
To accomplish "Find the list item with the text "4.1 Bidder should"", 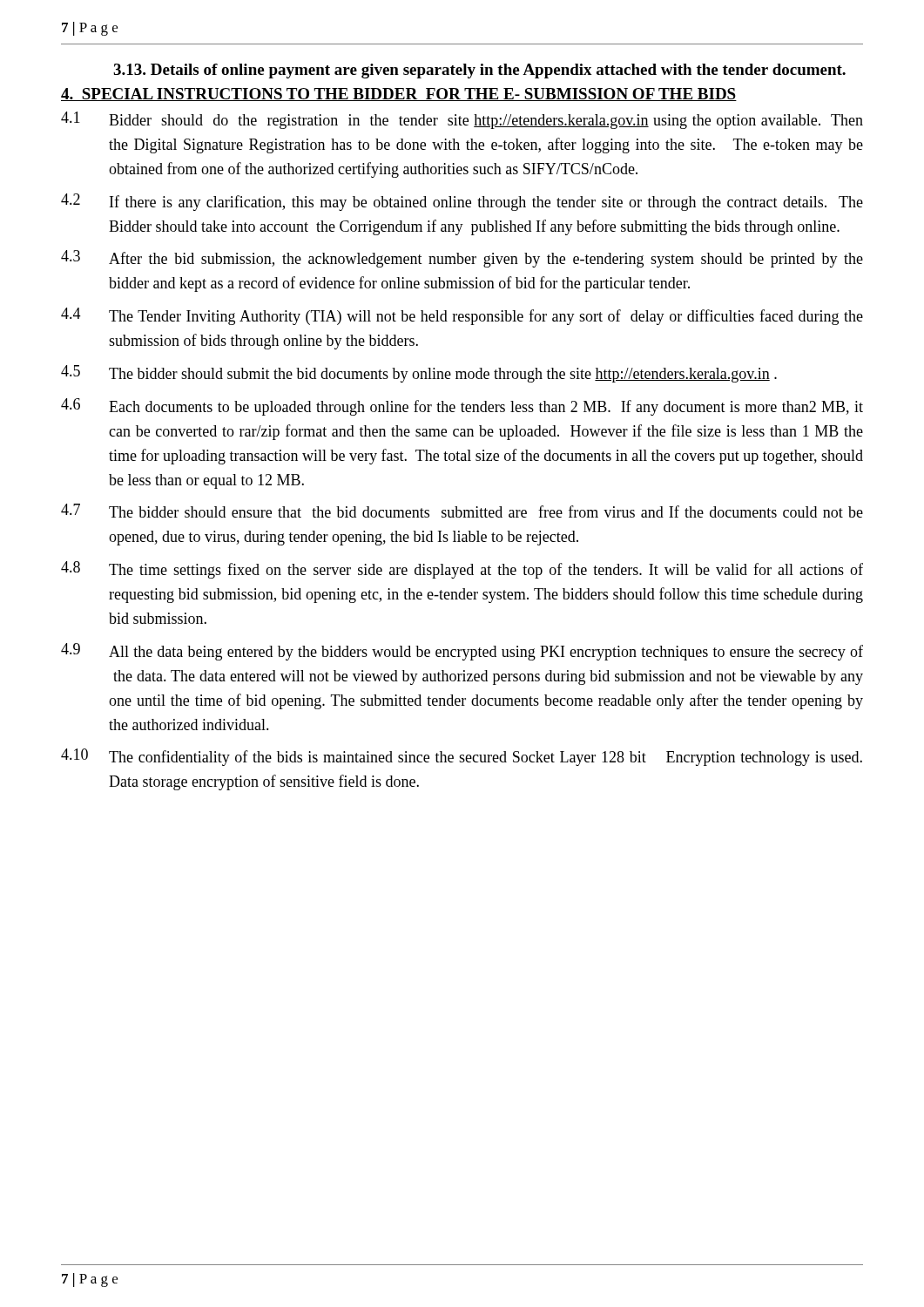I will coord(462,145).
